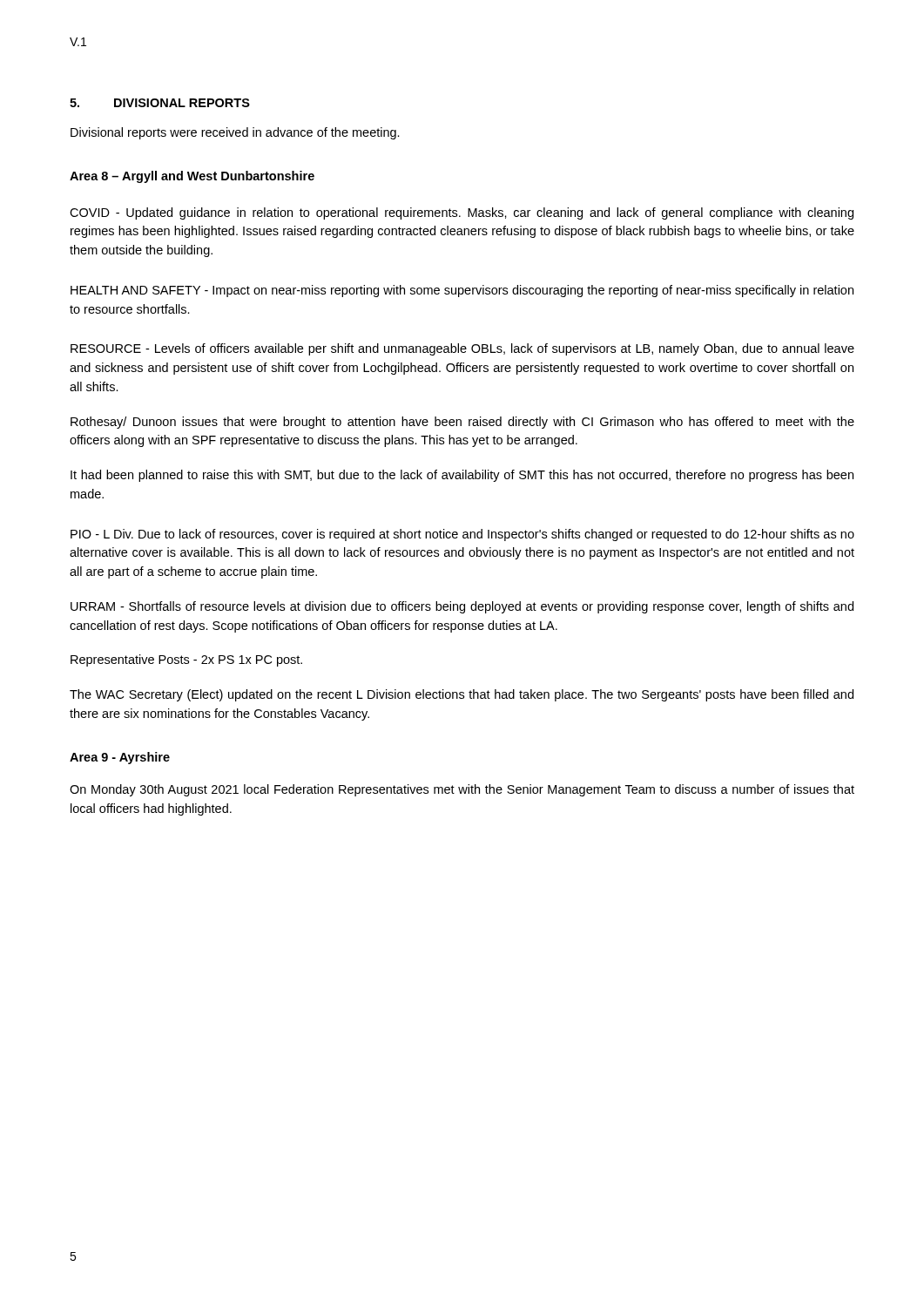Click on the element starting "Divisional reports were"

[x=235, y=133]
